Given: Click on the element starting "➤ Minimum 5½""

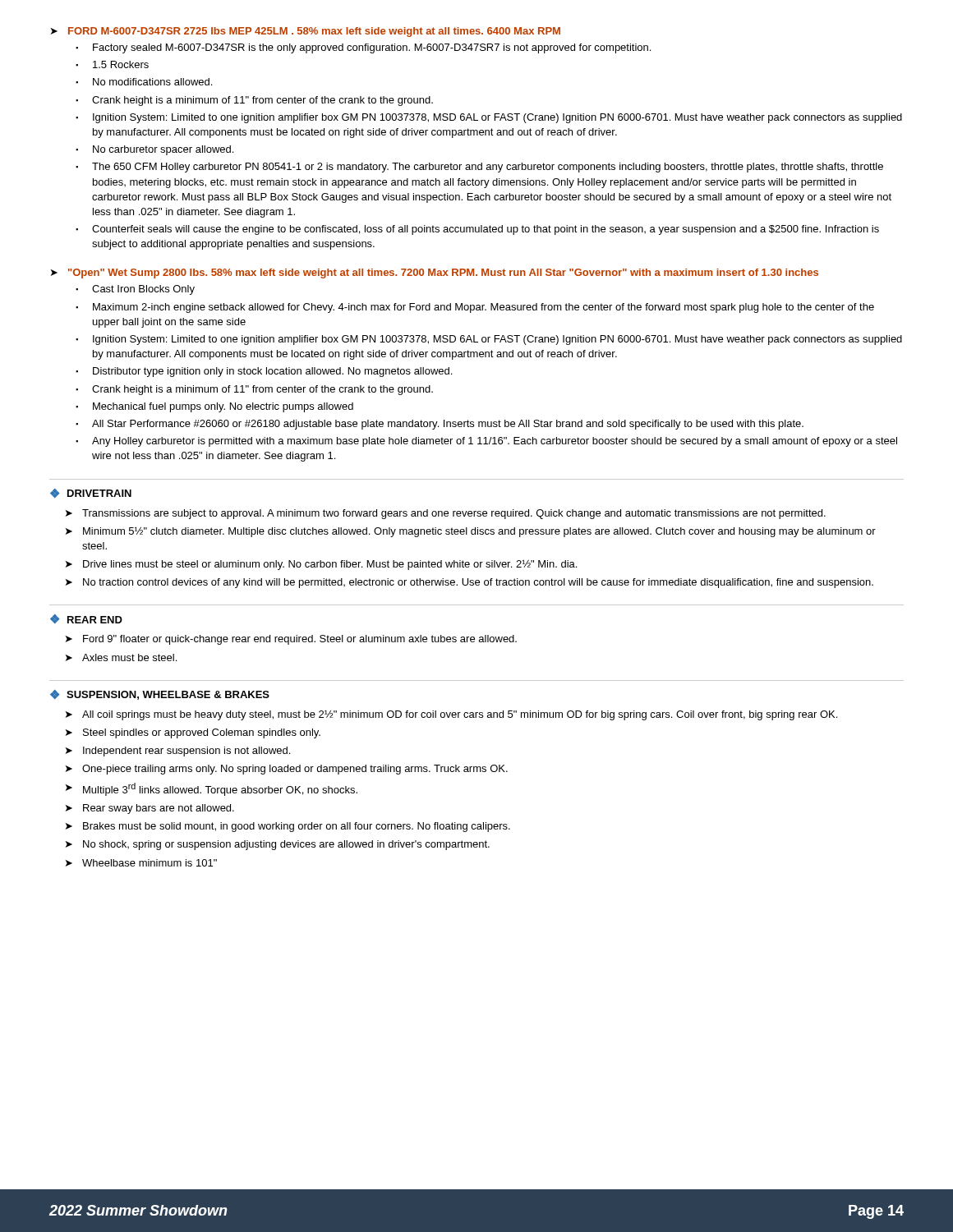Looking at the screenshot, I should pyautogui.click(x=484, y=539).
